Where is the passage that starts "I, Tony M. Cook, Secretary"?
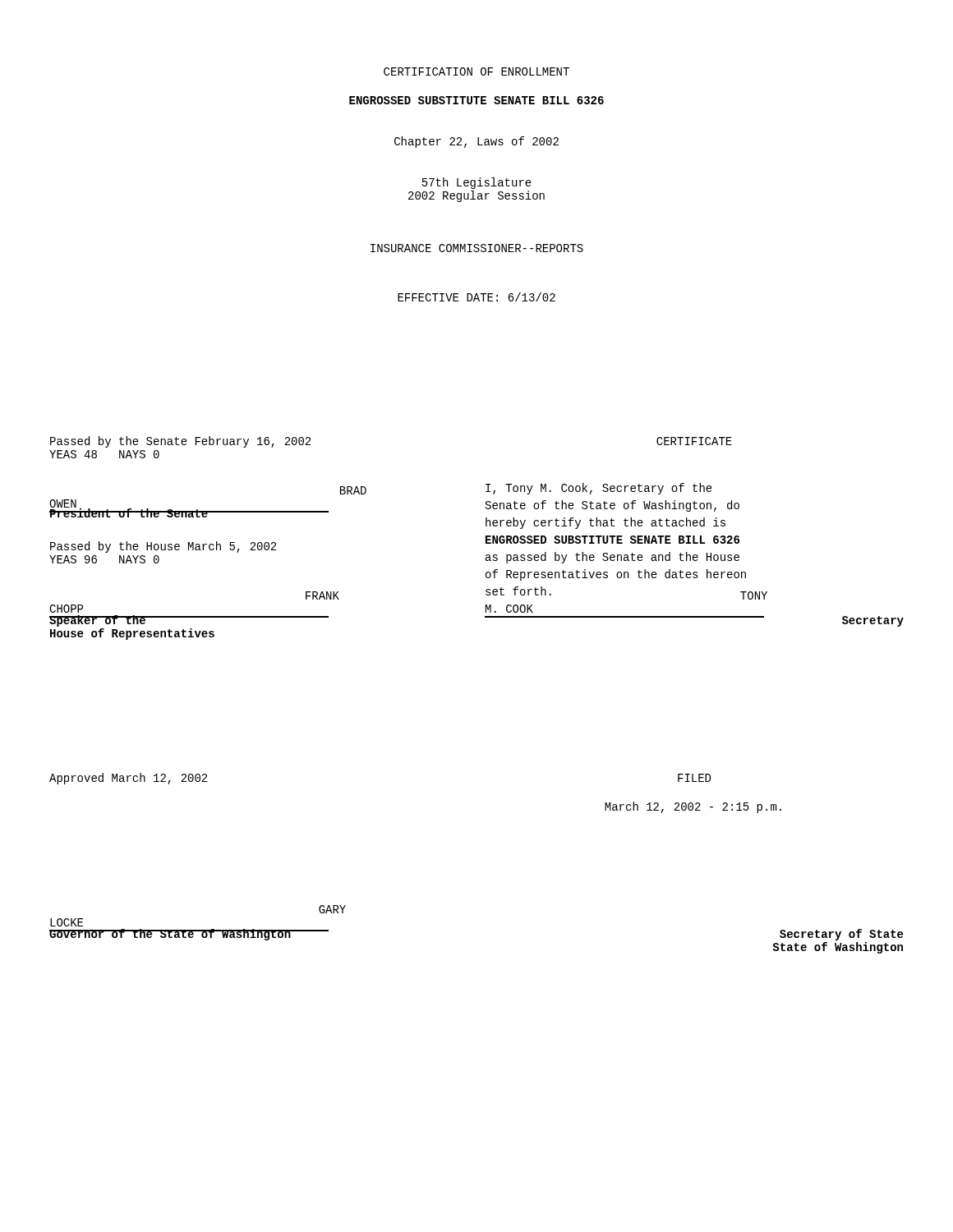The height and width of the screenshot is (1232, 953). pyautogui.click(x=616, y=540)
